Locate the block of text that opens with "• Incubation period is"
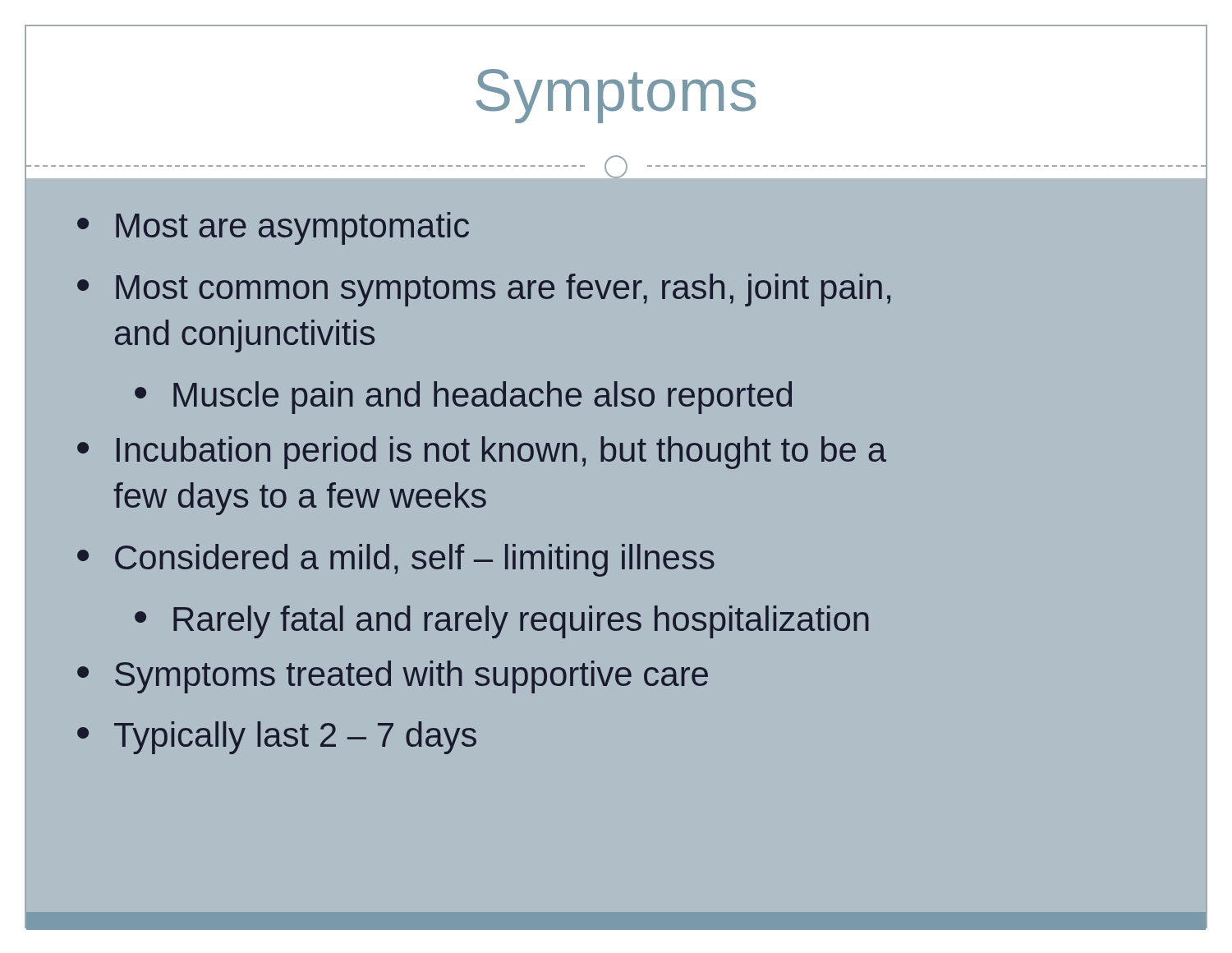Viewport: 1232px width, 953px height. tap(481, 474)
